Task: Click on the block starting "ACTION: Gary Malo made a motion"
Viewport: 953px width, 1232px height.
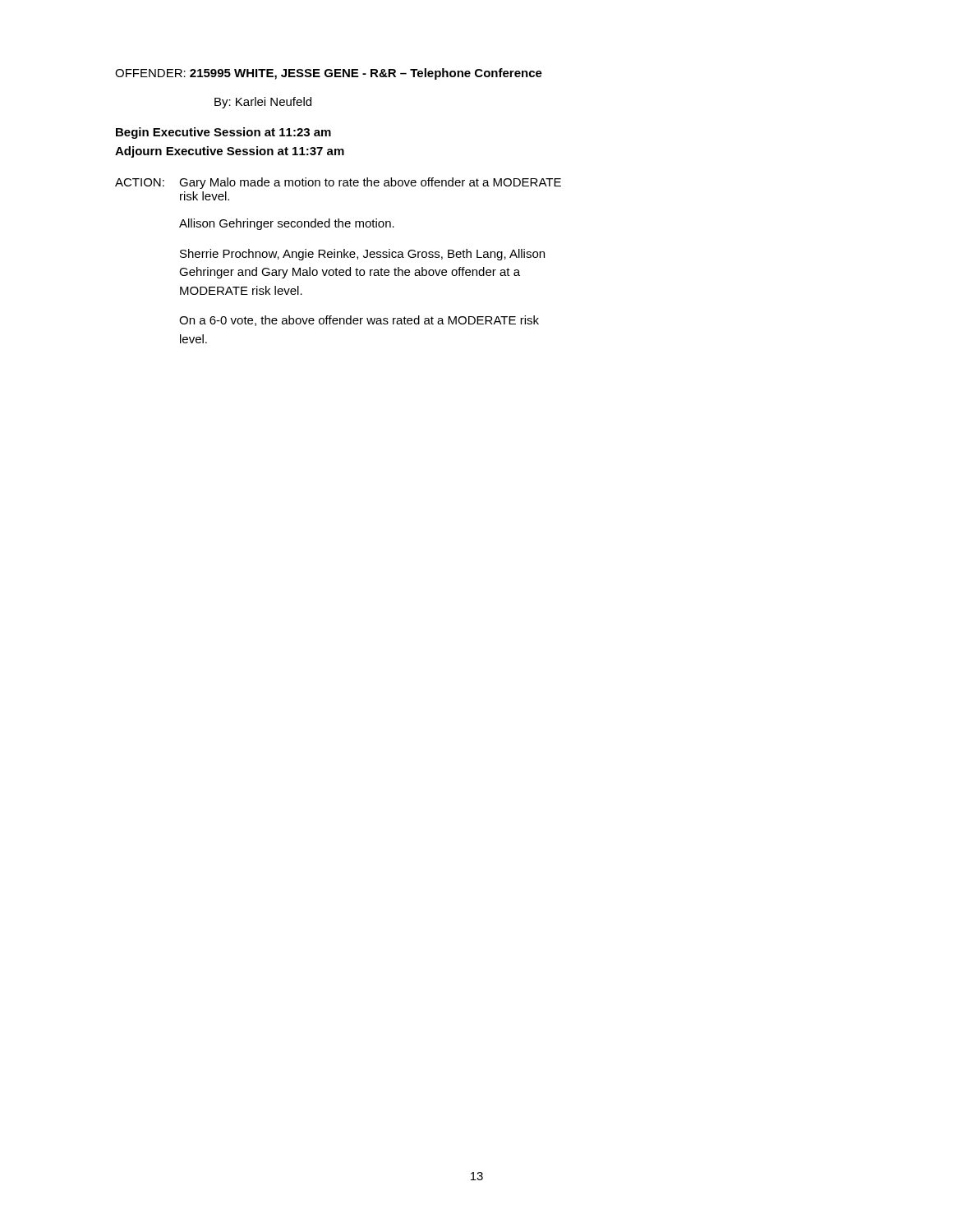Action: [x=476, y=262]
